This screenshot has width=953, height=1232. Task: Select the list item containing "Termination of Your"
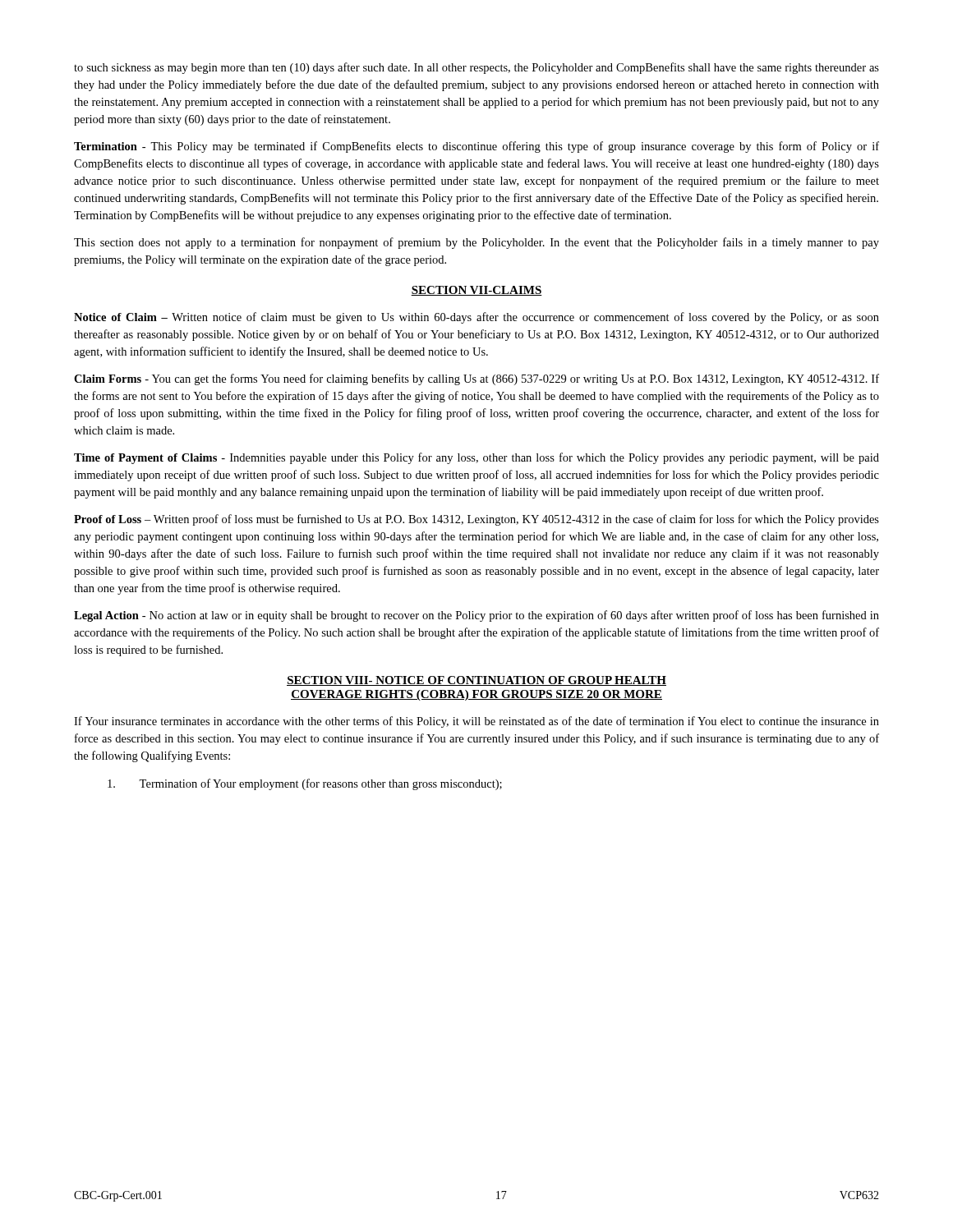(x=305, y=783)
